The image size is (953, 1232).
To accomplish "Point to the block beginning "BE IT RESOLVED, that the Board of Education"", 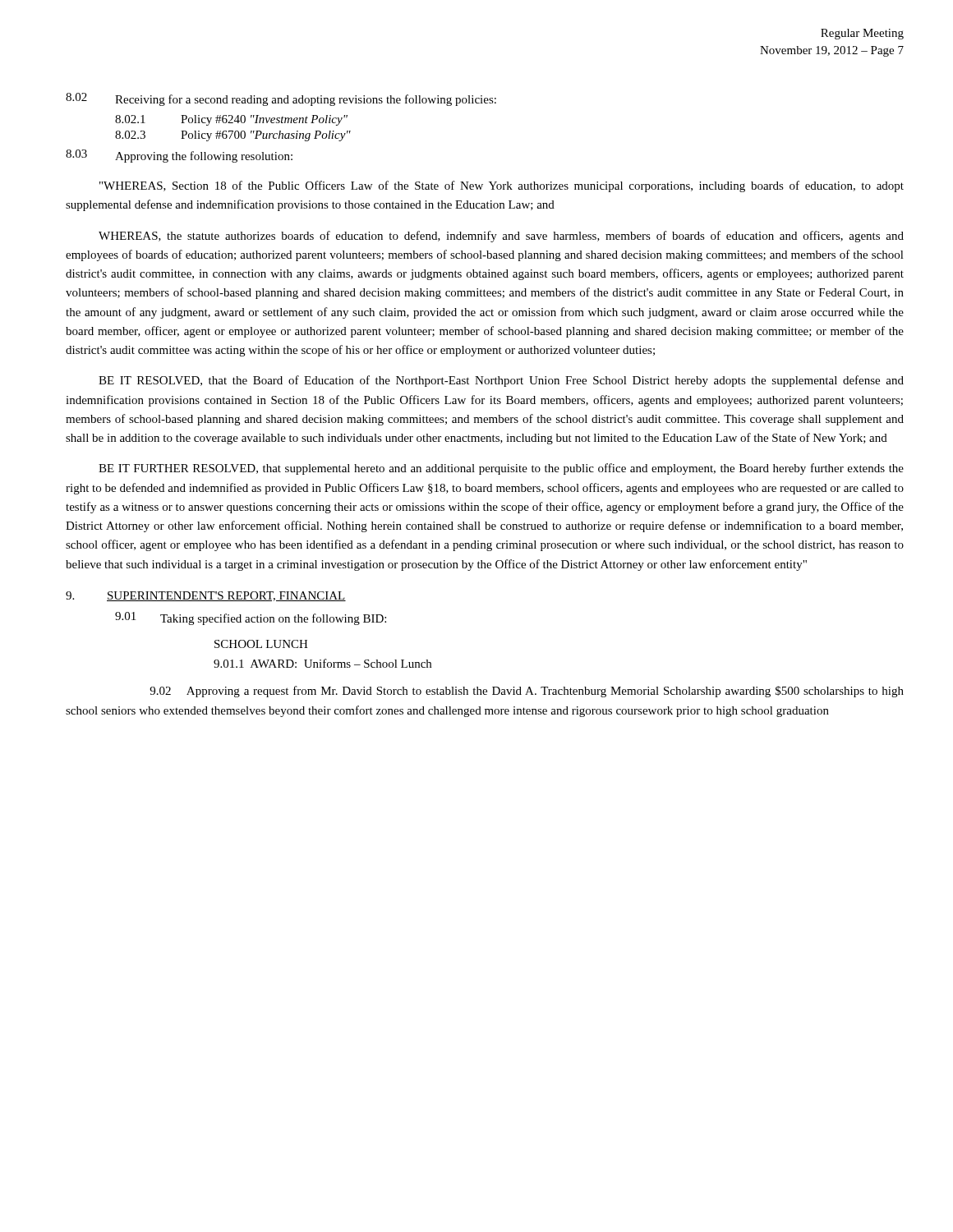I will coord(485,409).
